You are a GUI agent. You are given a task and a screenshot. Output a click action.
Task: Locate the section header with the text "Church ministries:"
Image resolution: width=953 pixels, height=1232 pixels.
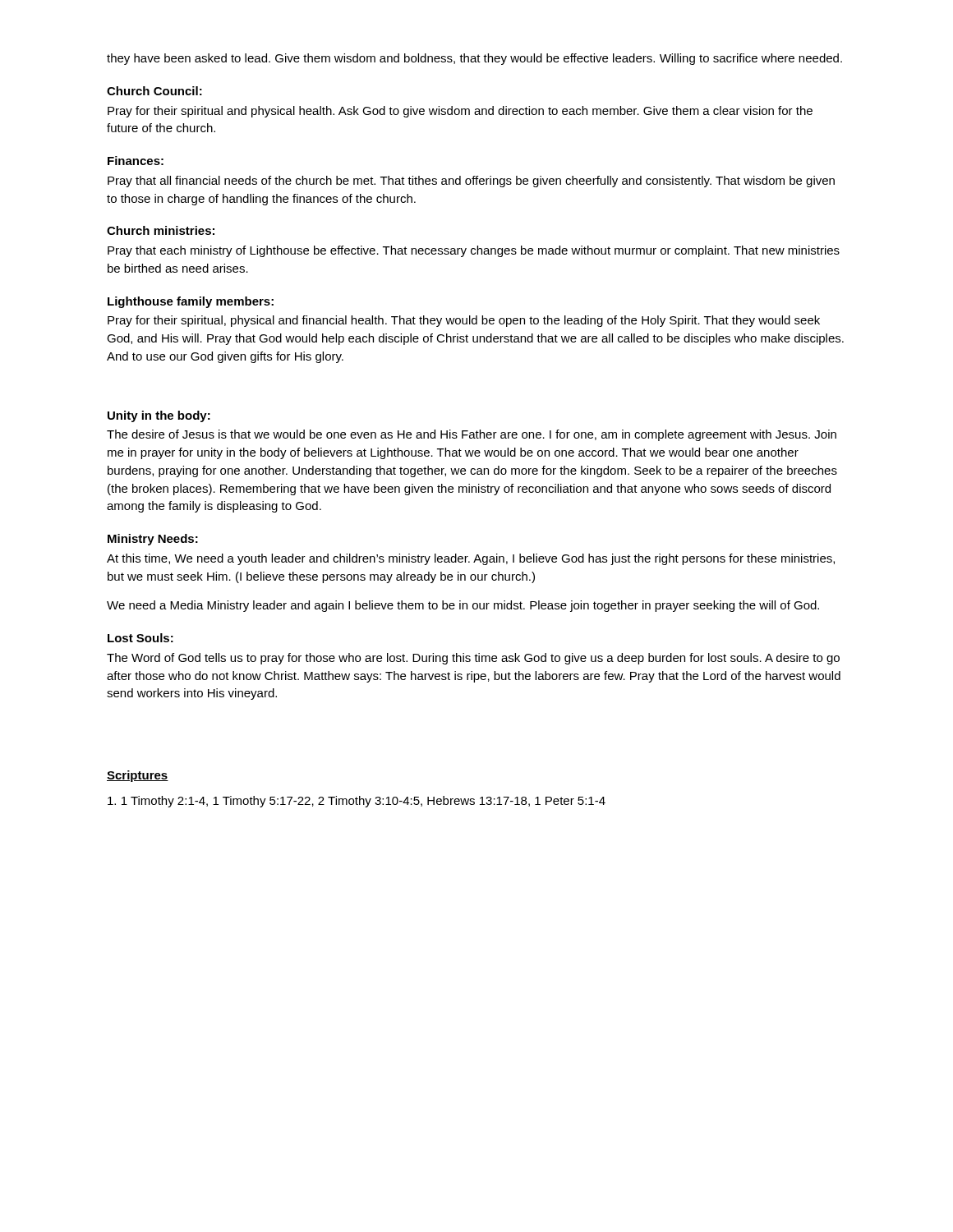pyautogui.click(x=161, y=231)
